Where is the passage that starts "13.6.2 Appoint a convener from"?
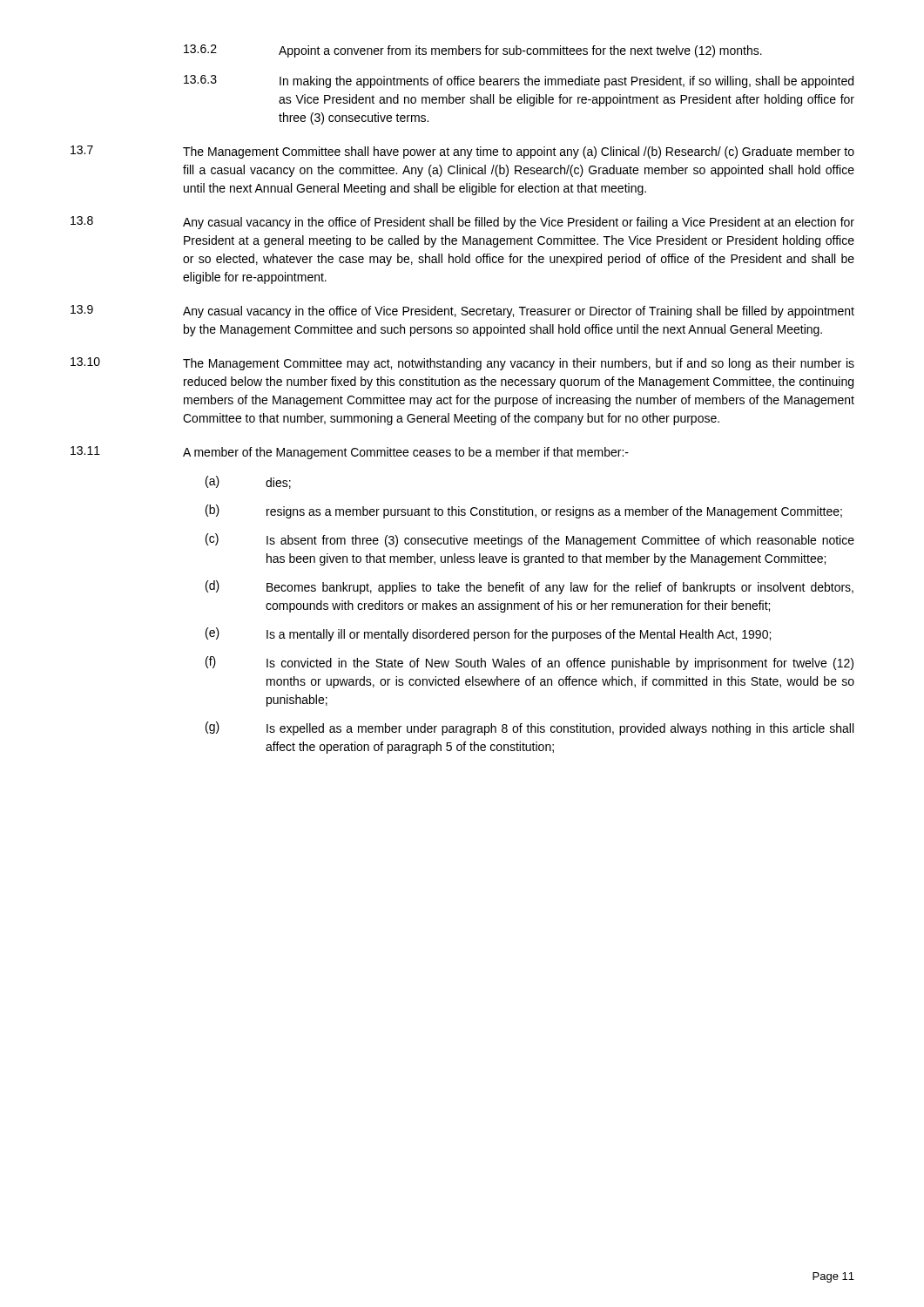The image size is (924, 1307). point(519,51)
